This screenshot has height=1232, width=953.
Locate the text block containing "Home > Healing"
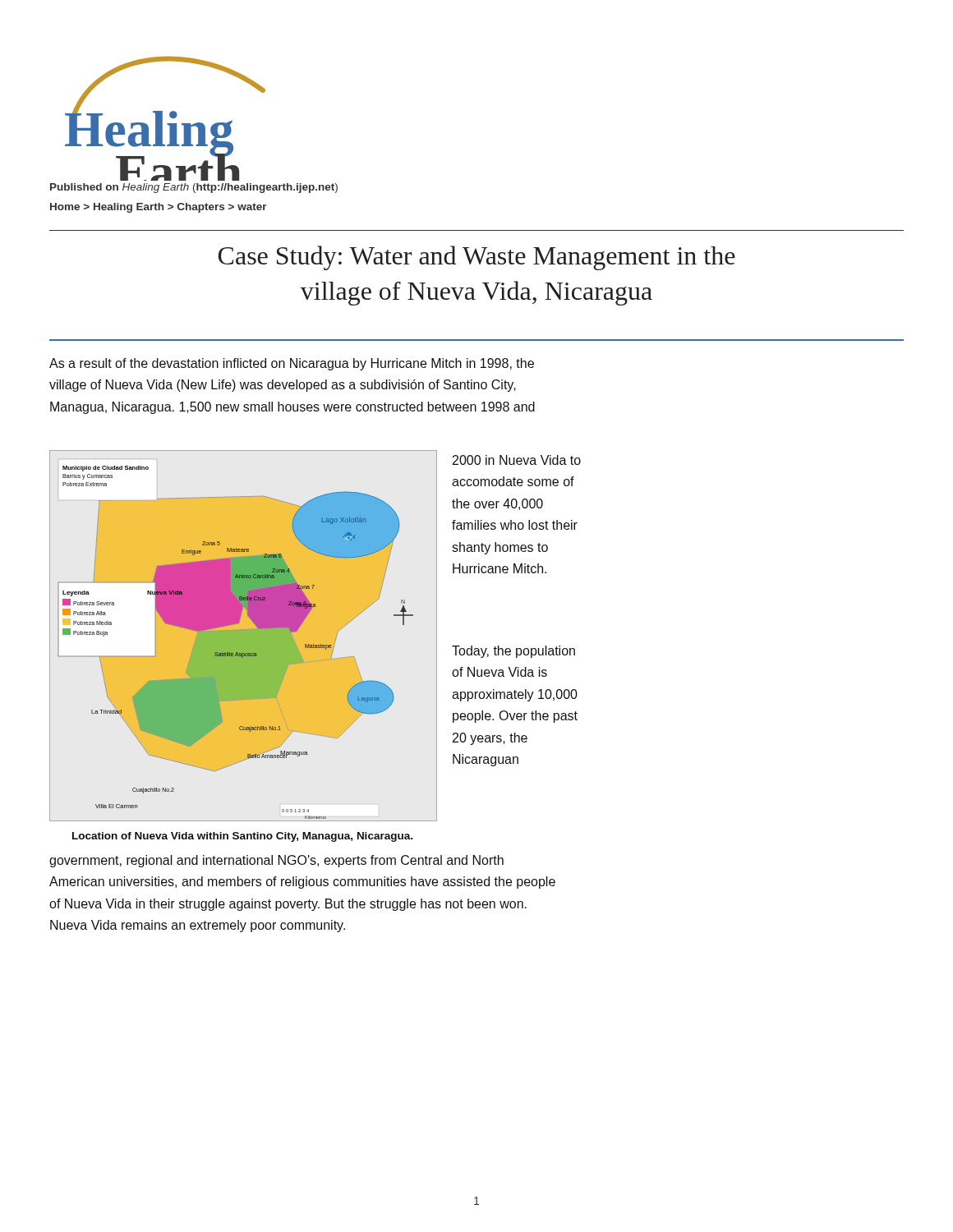[158, 207]
